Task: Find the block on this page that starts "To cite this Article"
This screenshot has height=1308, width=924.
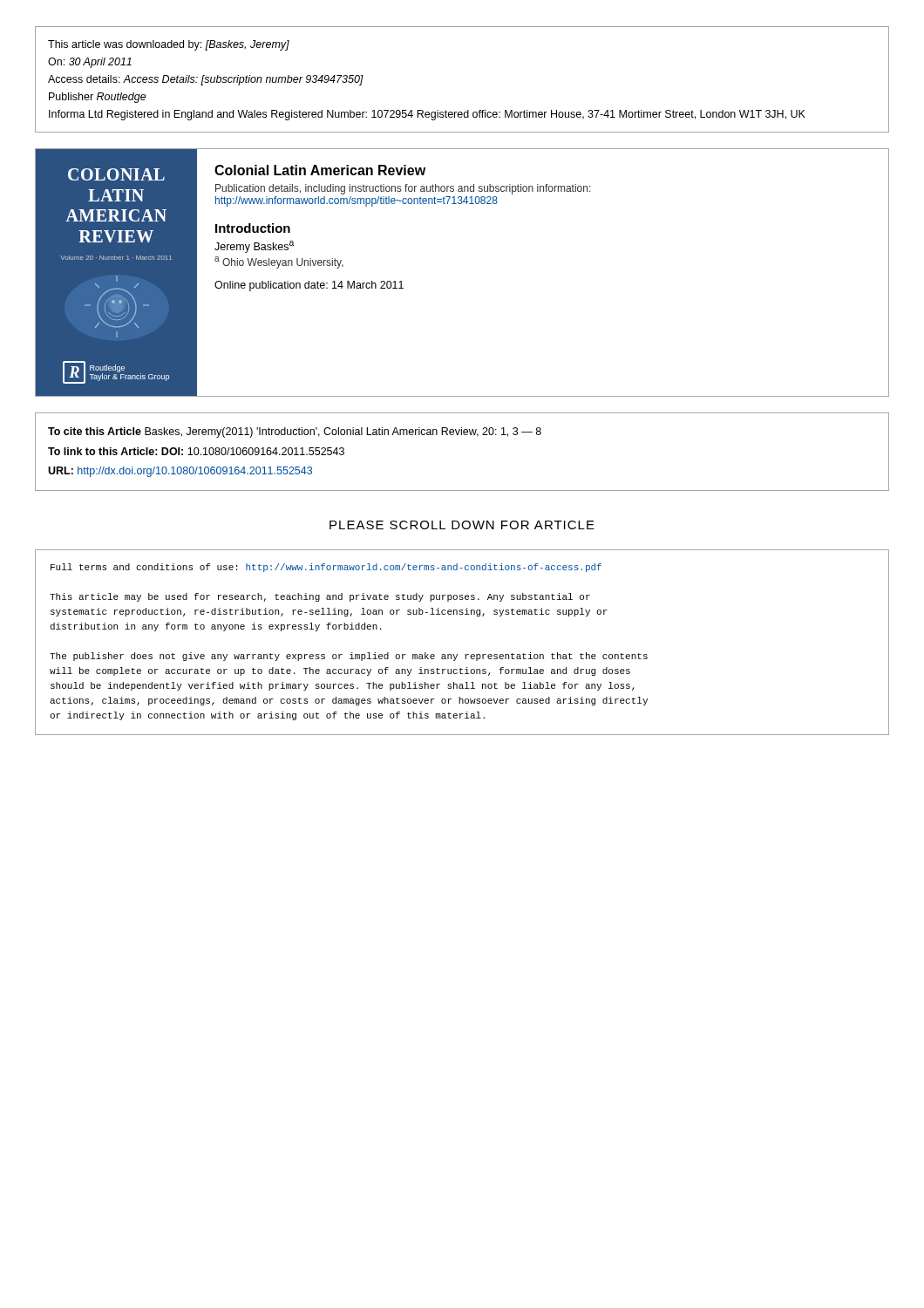Action: pyautogui.click(x=295, y=452)
